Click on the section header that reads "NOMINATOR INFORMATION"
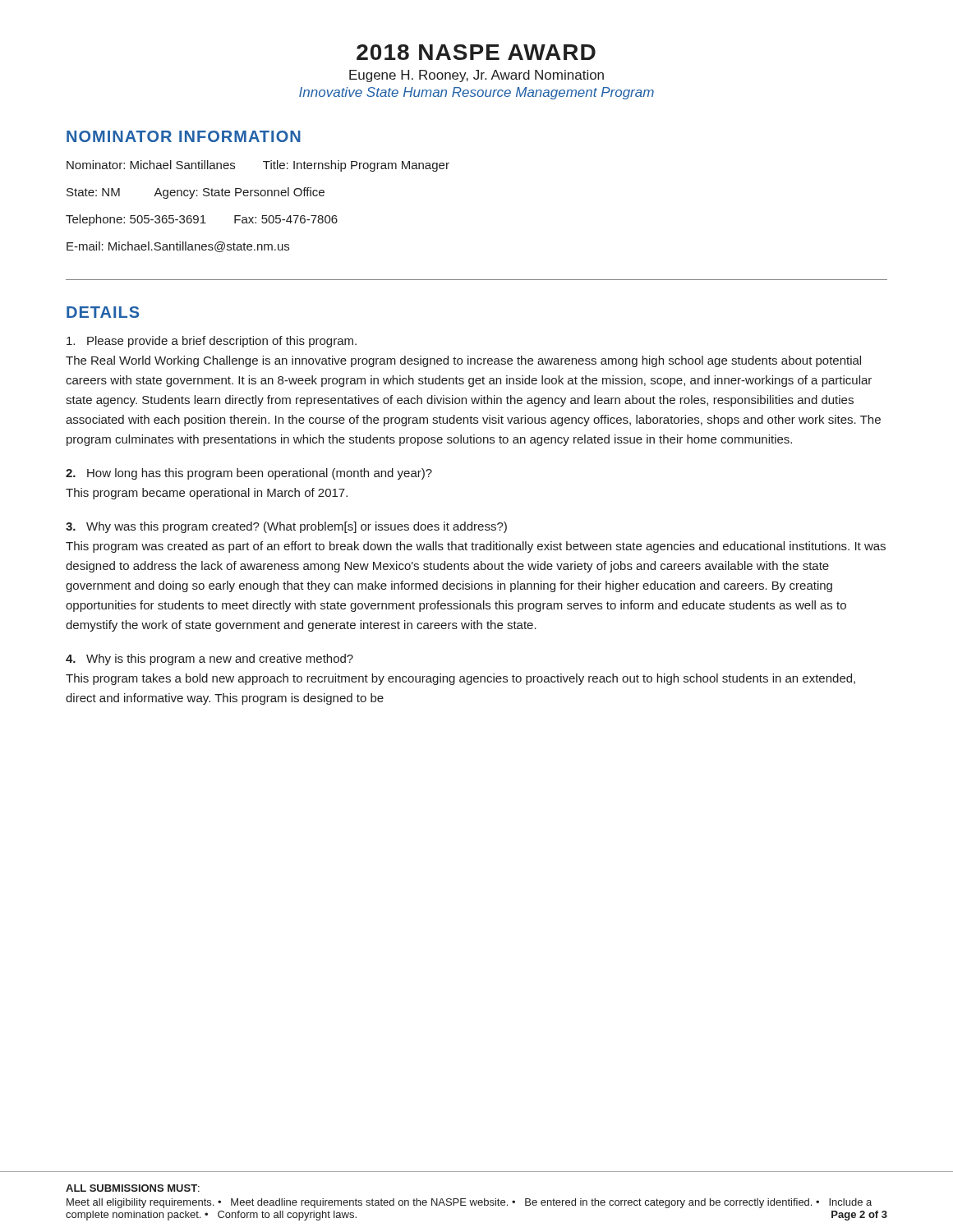 tap(184, 136)
